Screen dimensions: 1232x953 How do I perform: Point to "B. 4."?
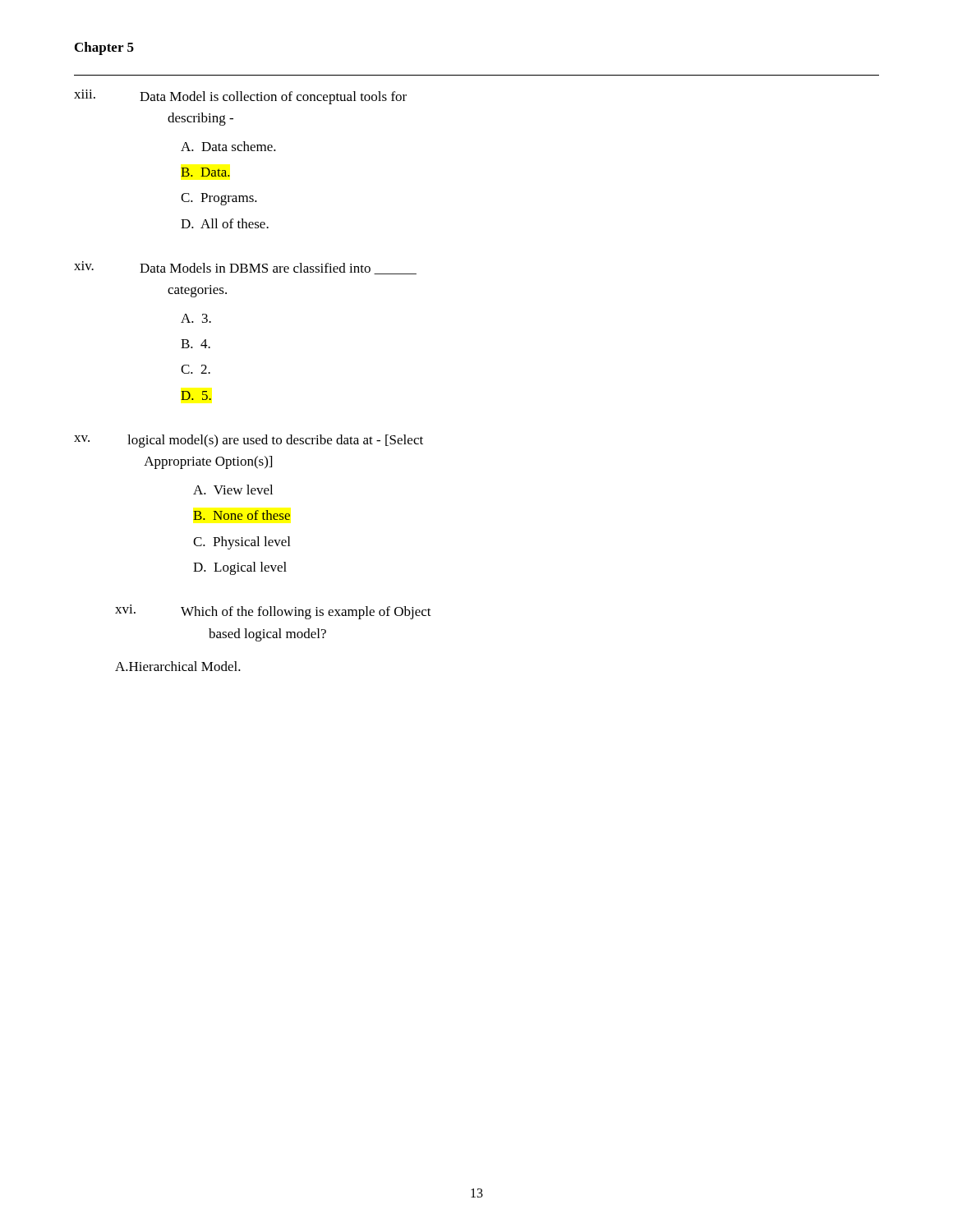(196, 344)
